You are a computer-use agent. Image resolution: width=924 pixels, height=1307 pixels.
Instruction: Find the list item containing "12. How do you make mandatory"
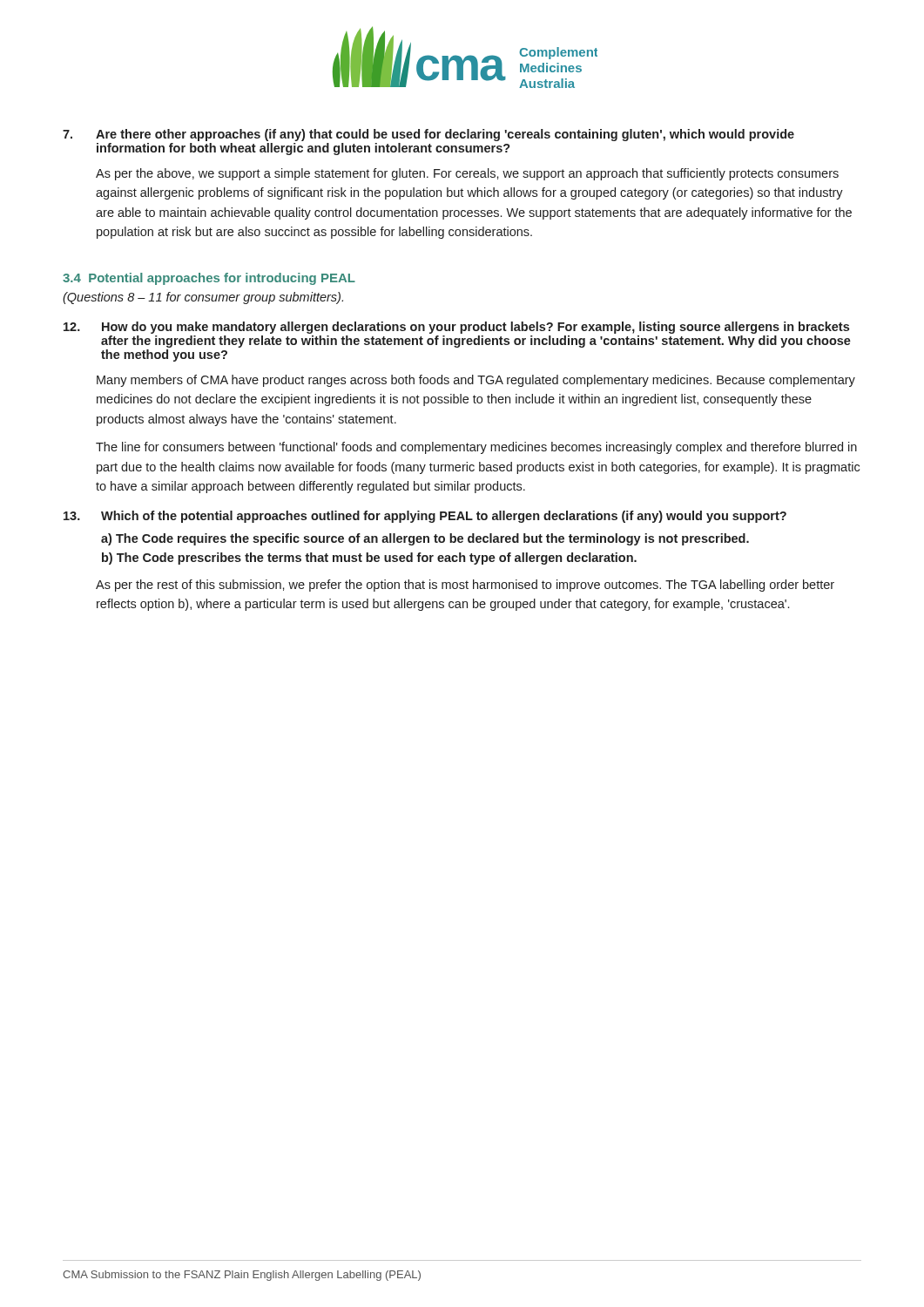tap(462, 341)
